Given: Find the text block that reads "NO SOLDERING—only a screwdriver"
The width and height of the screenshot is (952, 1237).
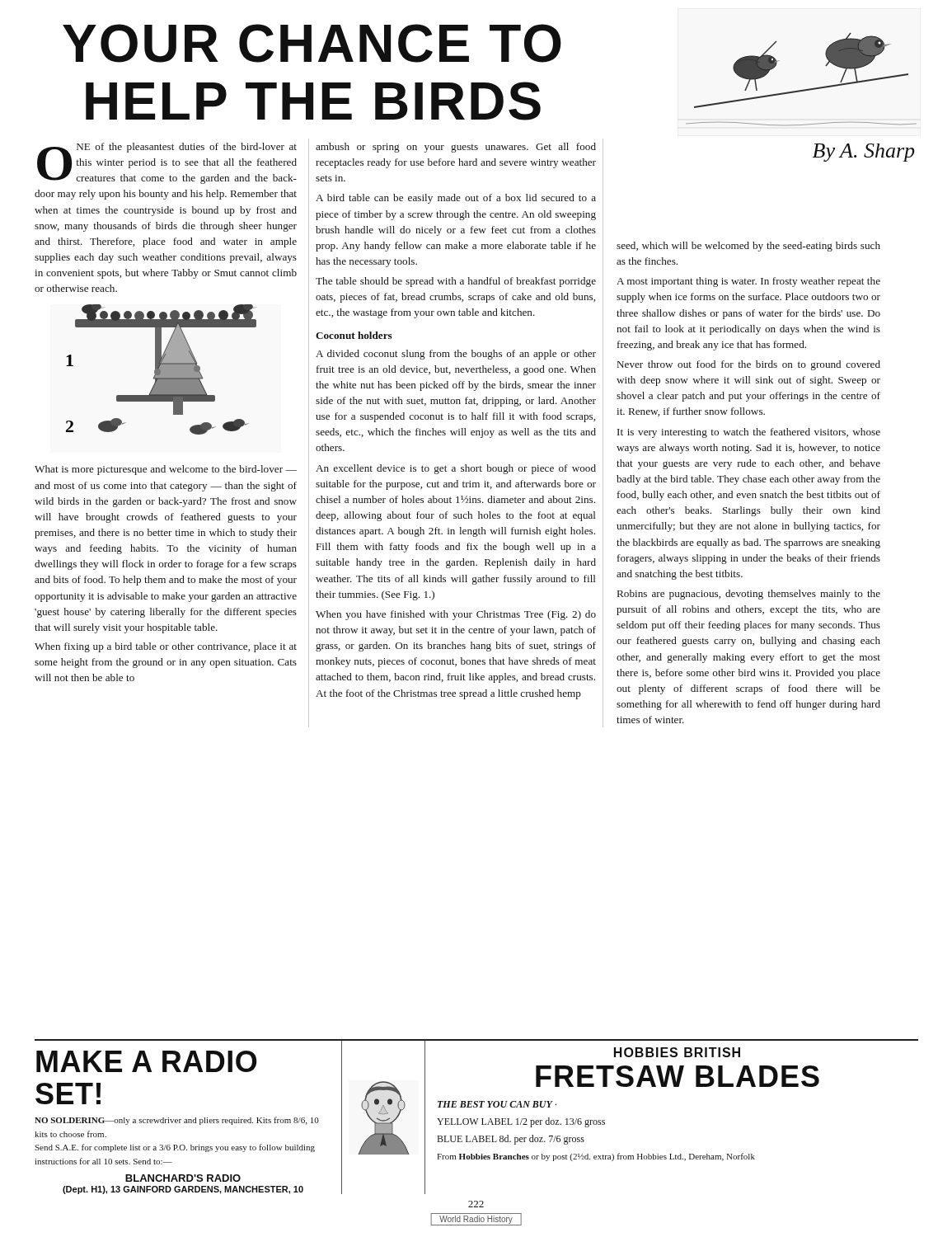Looking at the screenshot, I should [177, 1140].
